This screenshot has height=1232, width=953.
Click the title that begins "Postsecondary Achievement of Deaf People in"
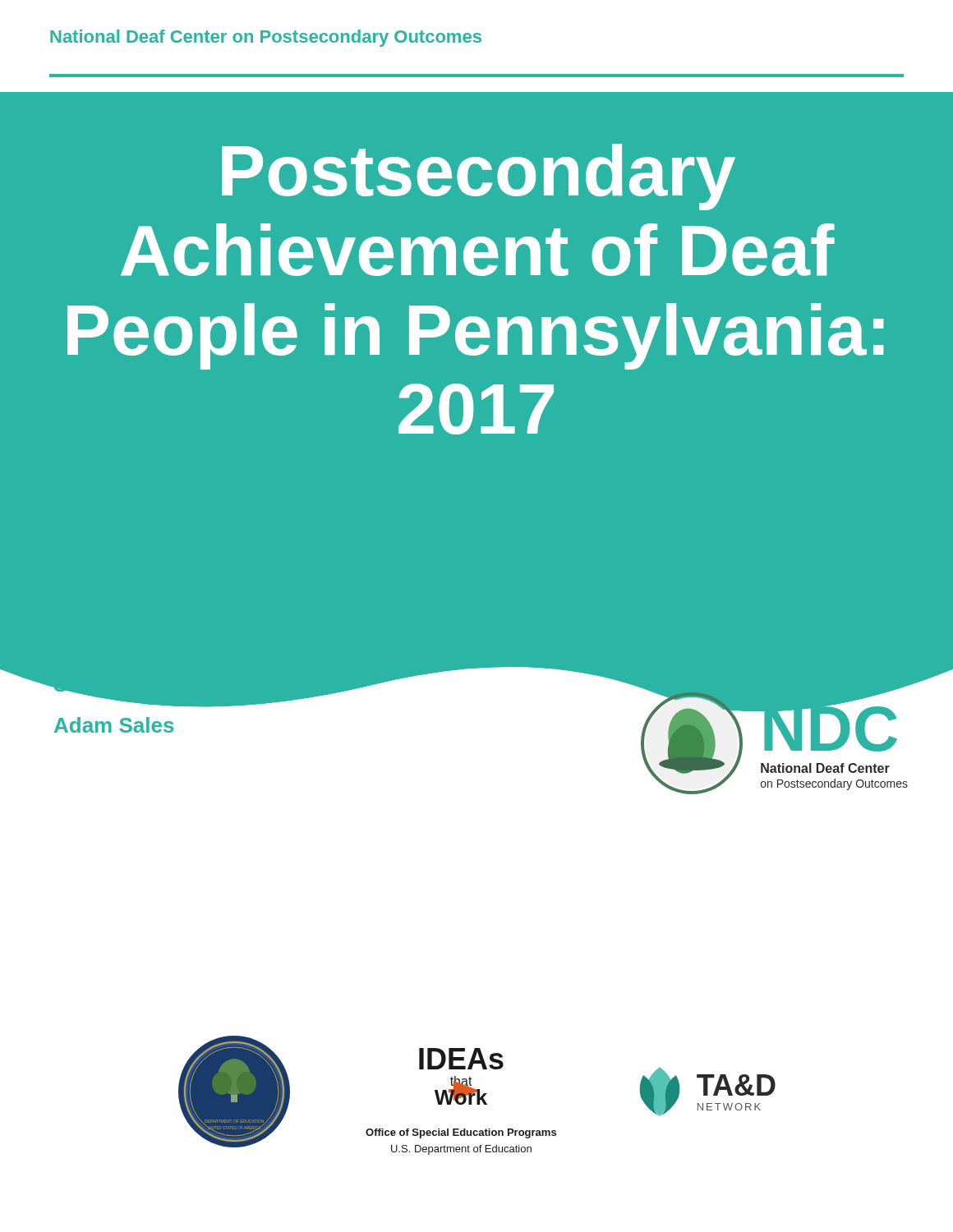[x=476, y=290]
